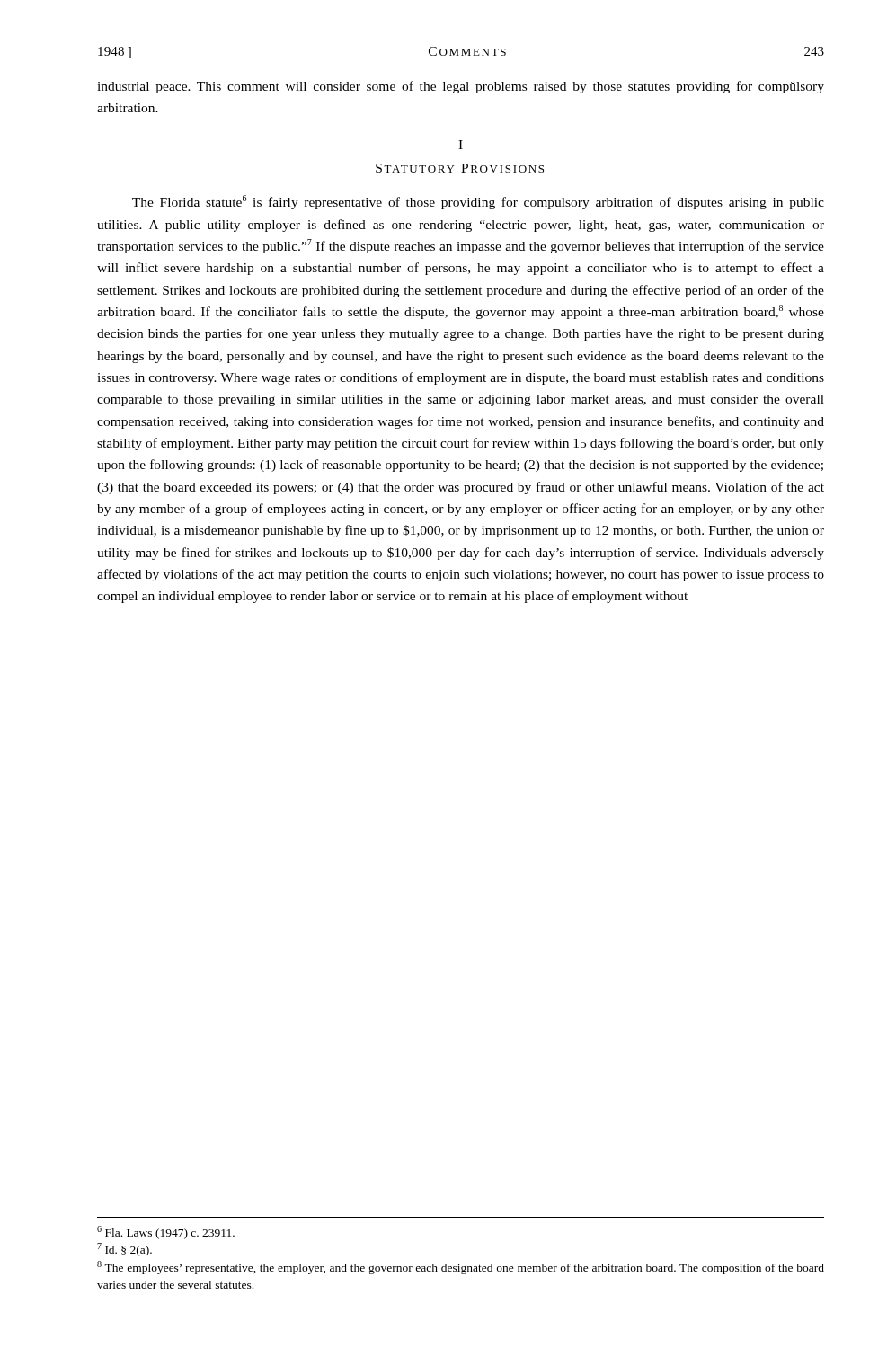Screen dimensions: 1348x896
Task: Click on the footnote that reads "6 Fla. Laws (1947) c. 23911. 7"
Action: (461, 1259)
